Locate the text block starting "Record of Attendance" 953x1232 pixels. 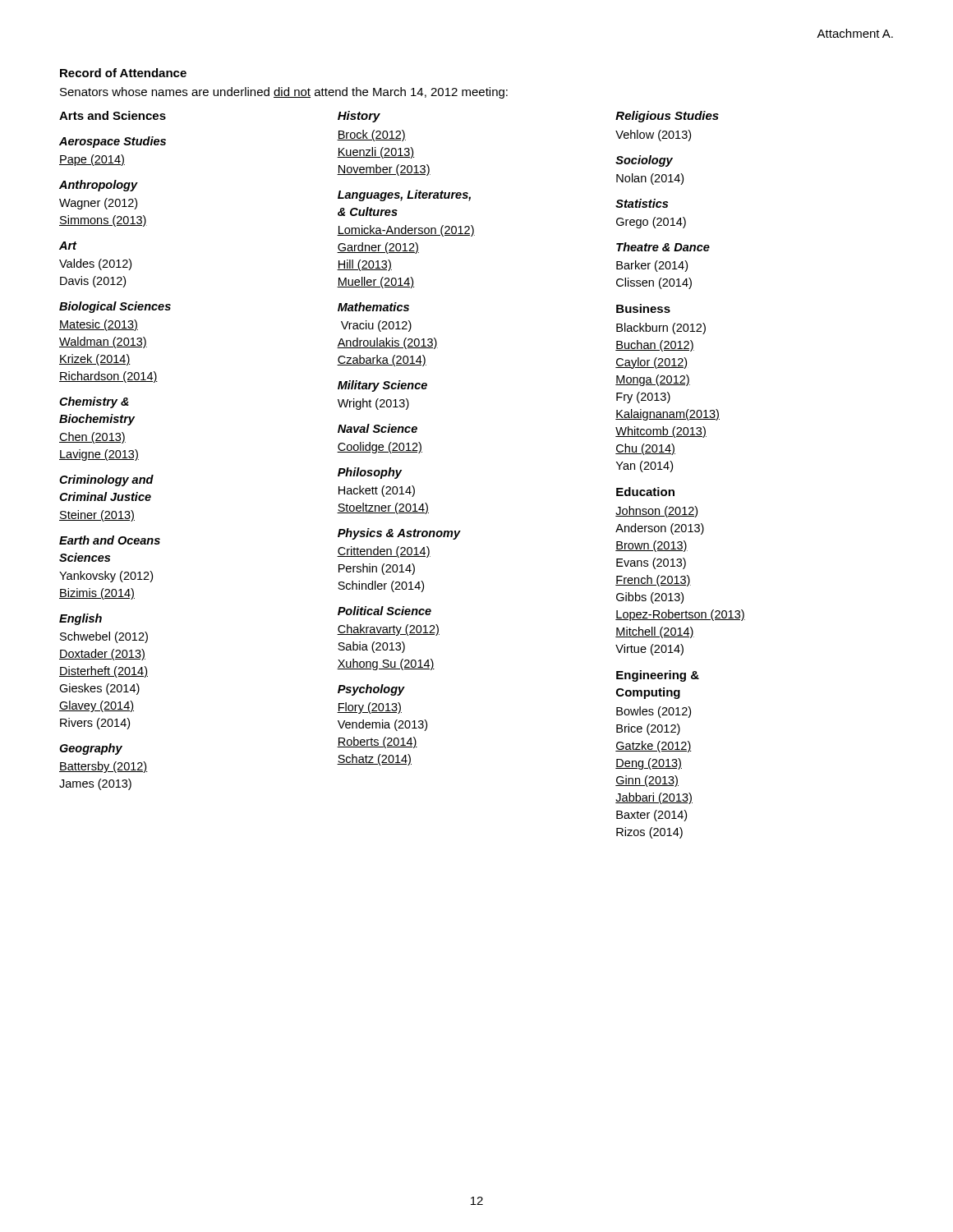(123, 73)
